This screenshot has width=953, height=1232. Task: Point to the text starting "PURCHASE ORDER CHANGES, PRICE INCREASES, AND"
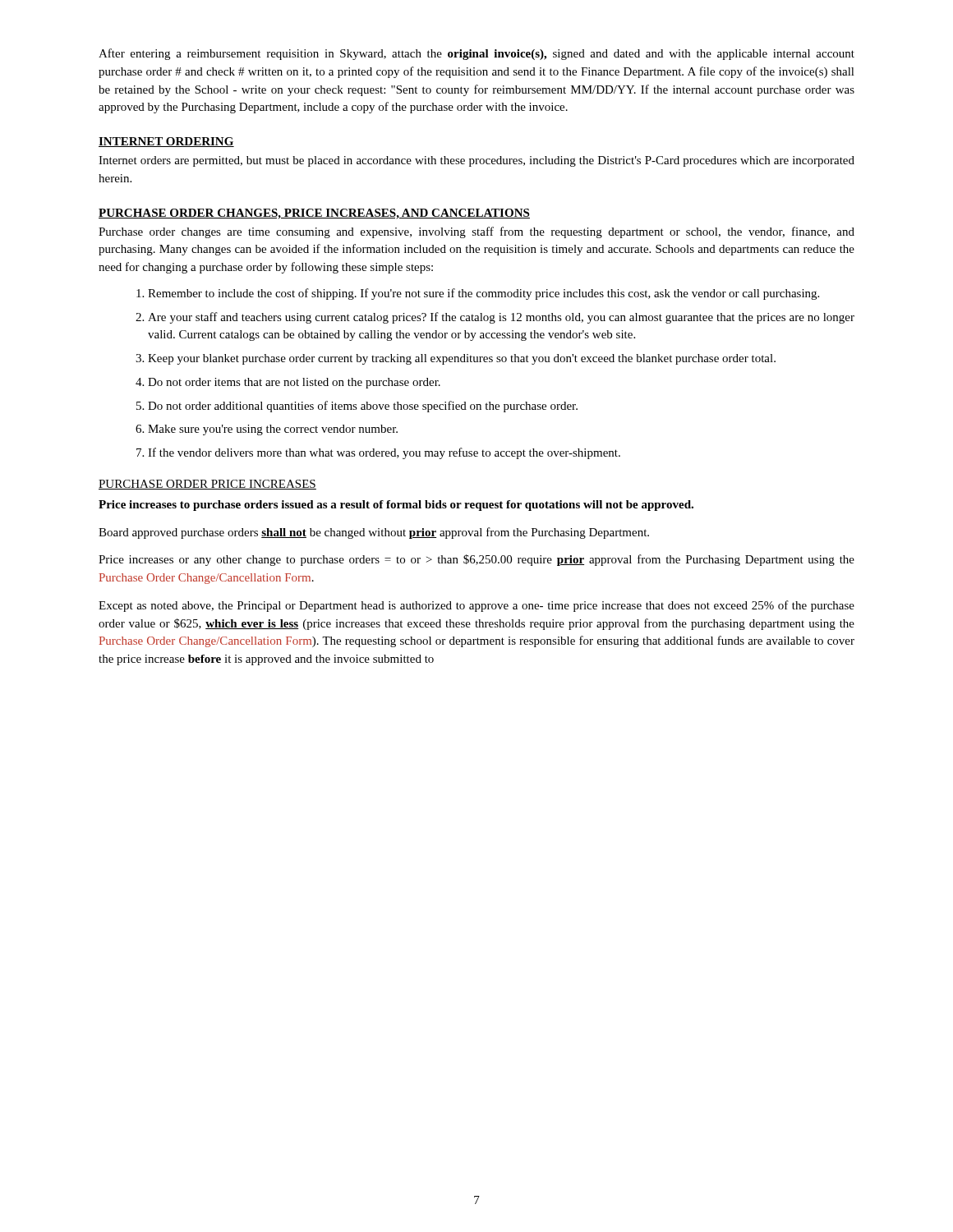pyautogui.click(x=314, y=212)
